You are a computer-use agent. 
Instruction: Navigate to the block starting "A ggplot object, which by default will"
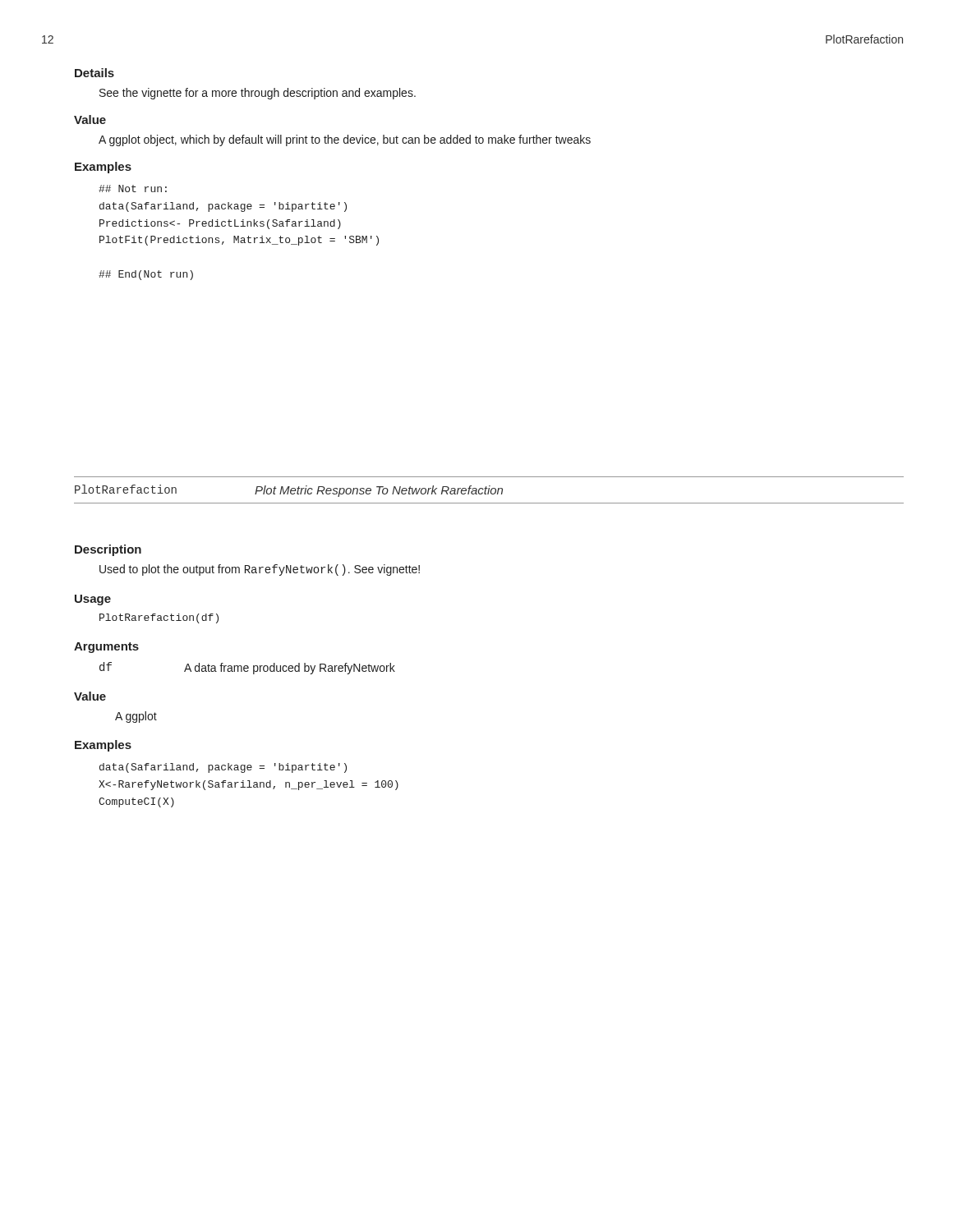pyautogui.click(x=345, y=140)
